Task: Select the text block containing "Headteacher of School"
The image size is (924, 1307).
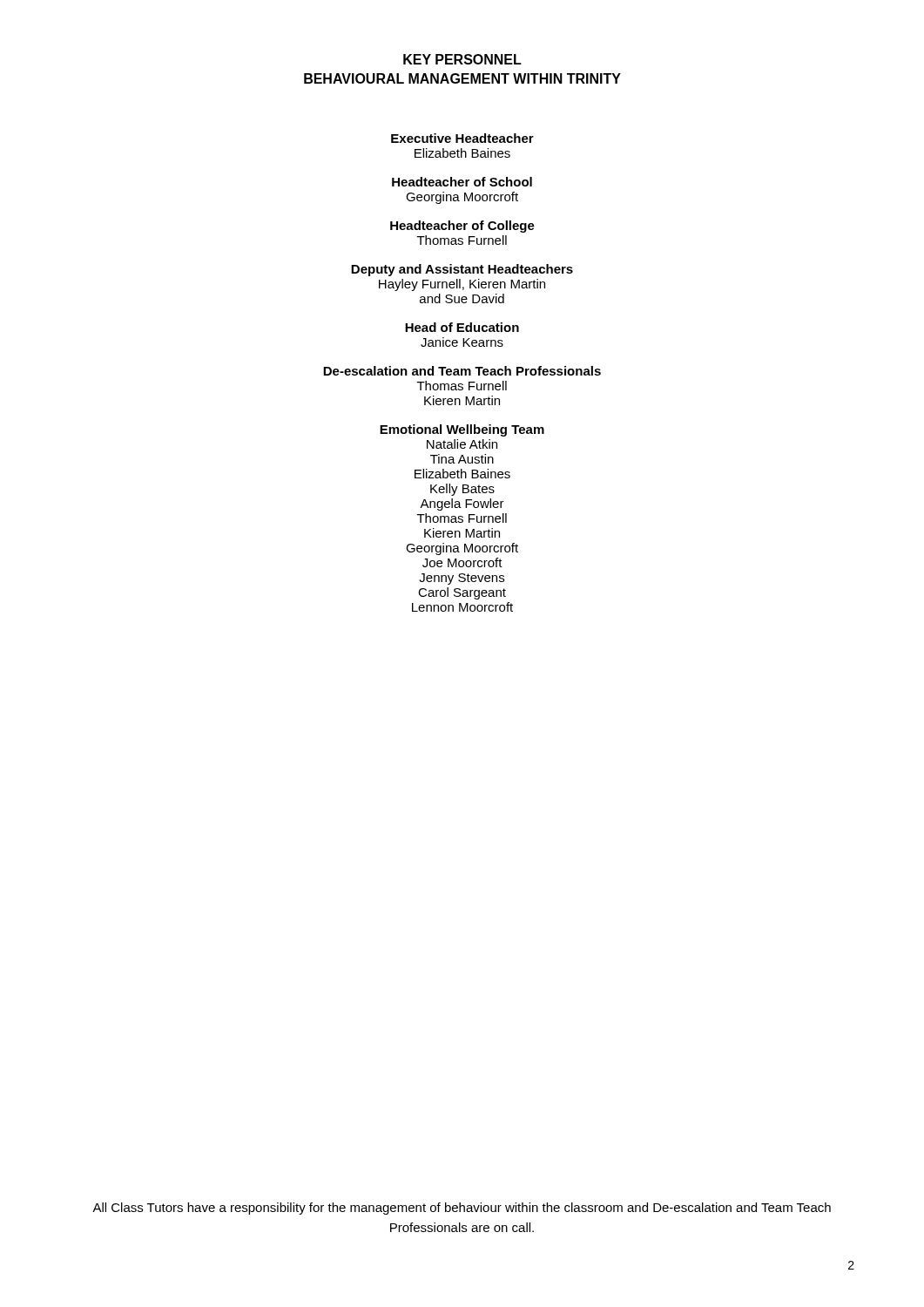Action: [x=462, y=189]
